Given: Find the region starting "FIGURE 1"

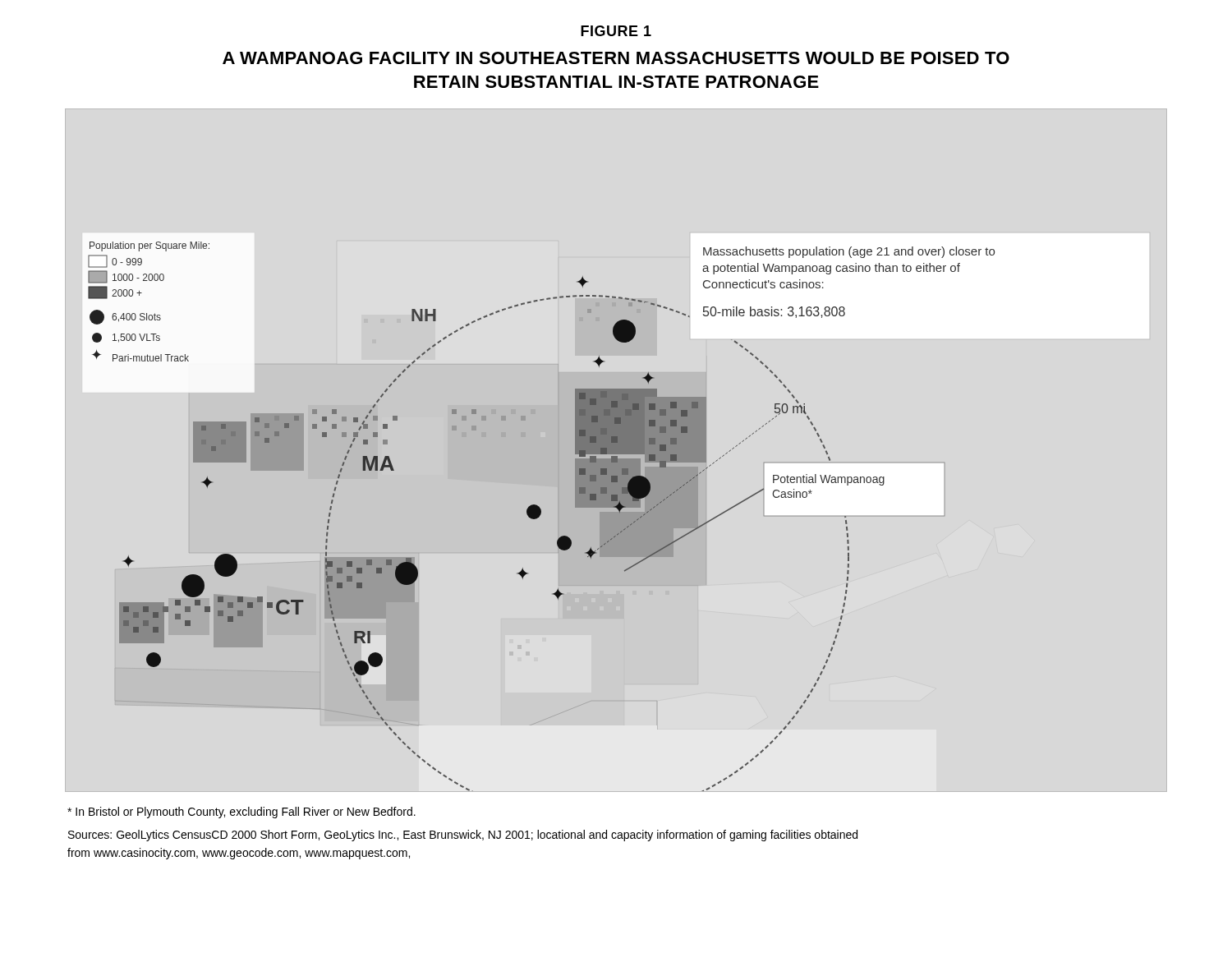Looking at the screenshot, I should [616, 31].
